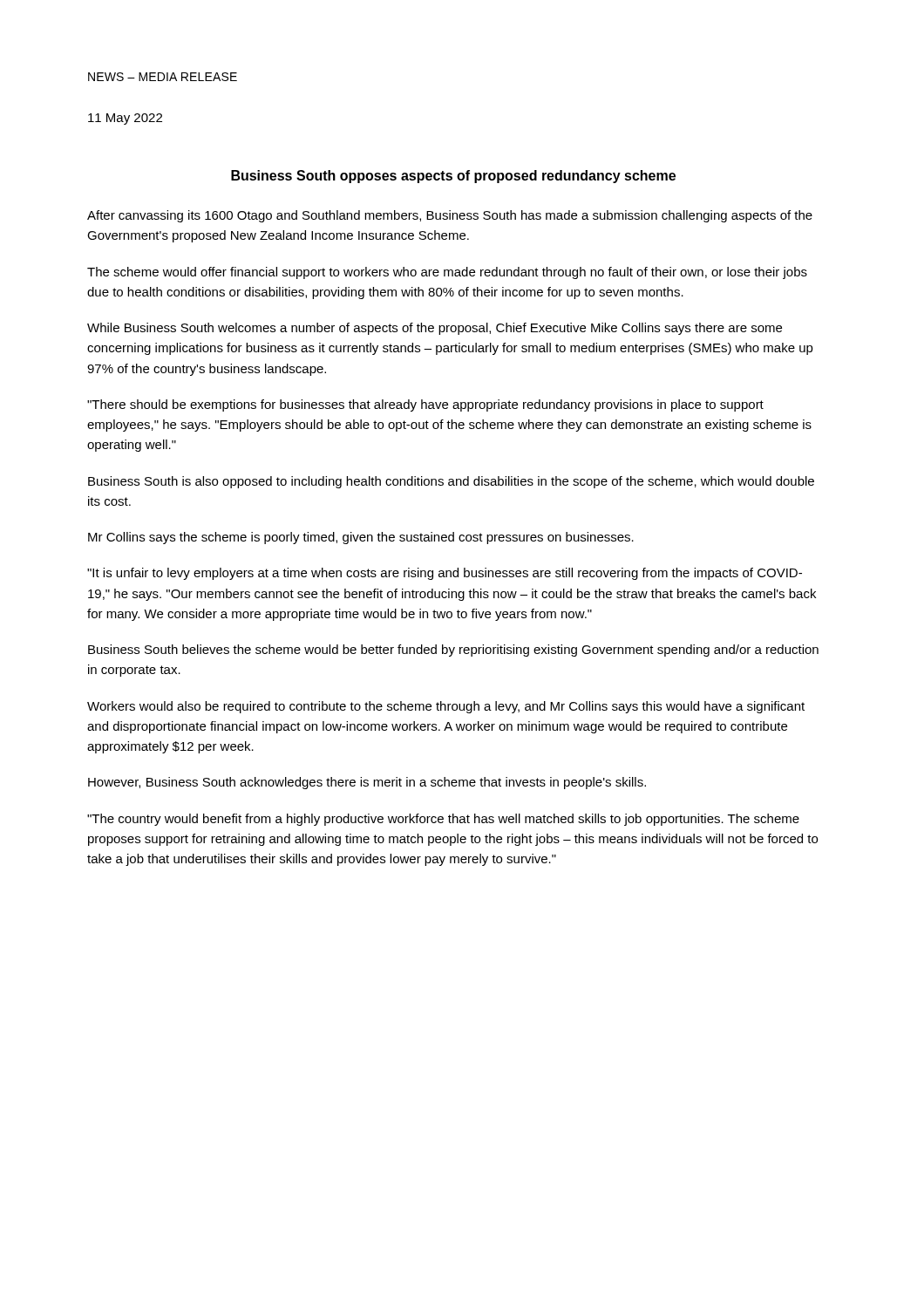Click the passage that begins "Workers would also be required to"
Image resolution: width=924 pixels, height=1308 pixels.
[446, 726]
